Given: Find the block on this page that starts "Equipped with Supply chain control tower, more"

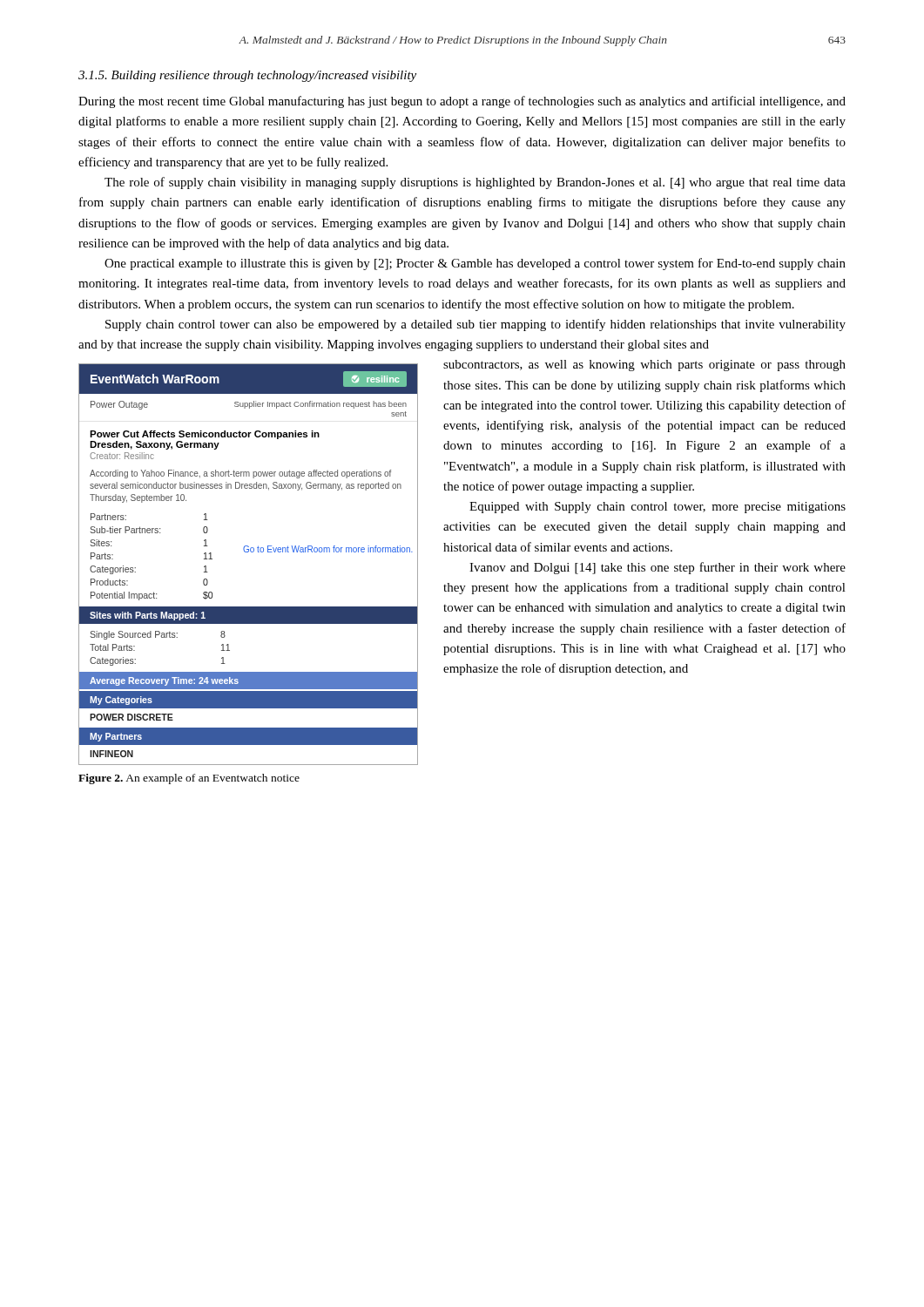Looking at the screenshot, I should (644, 527).
